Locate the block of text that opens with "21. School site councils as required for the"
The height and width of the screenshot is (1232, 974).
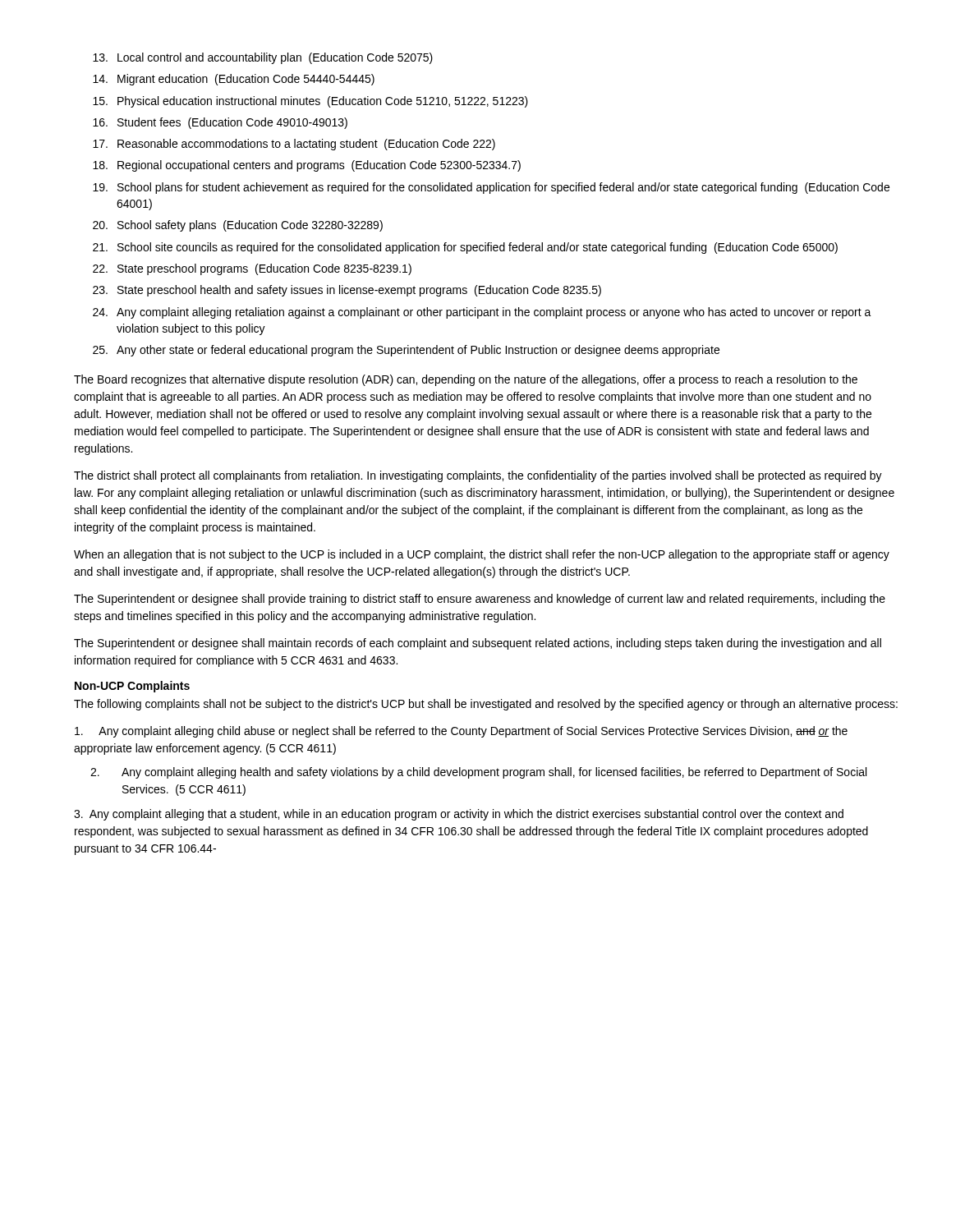coord(487,247)
